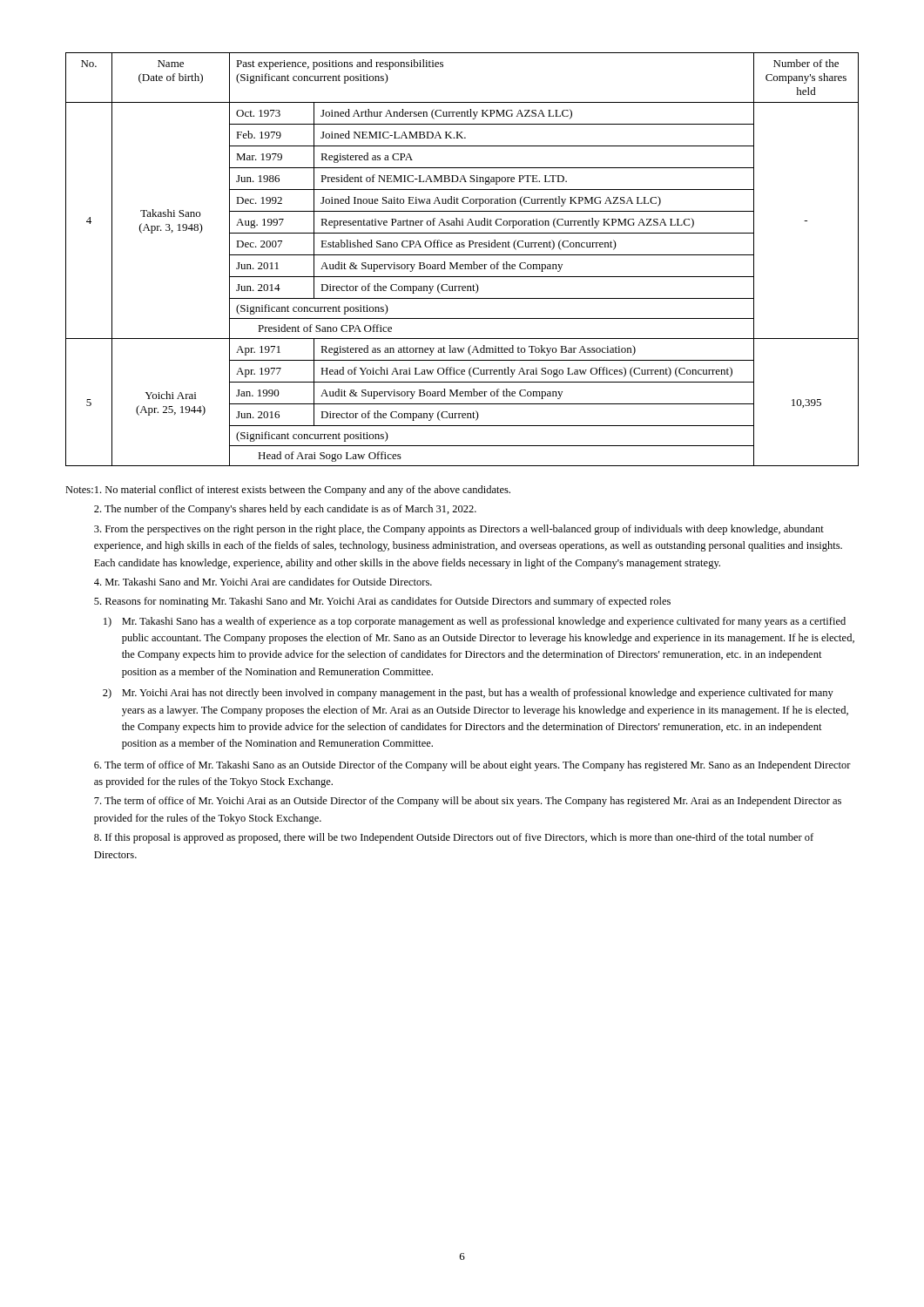Screen dimensions: 1307x924
Task: Click the passage that begins "2. The number of the"
Action: coord(285,509)
